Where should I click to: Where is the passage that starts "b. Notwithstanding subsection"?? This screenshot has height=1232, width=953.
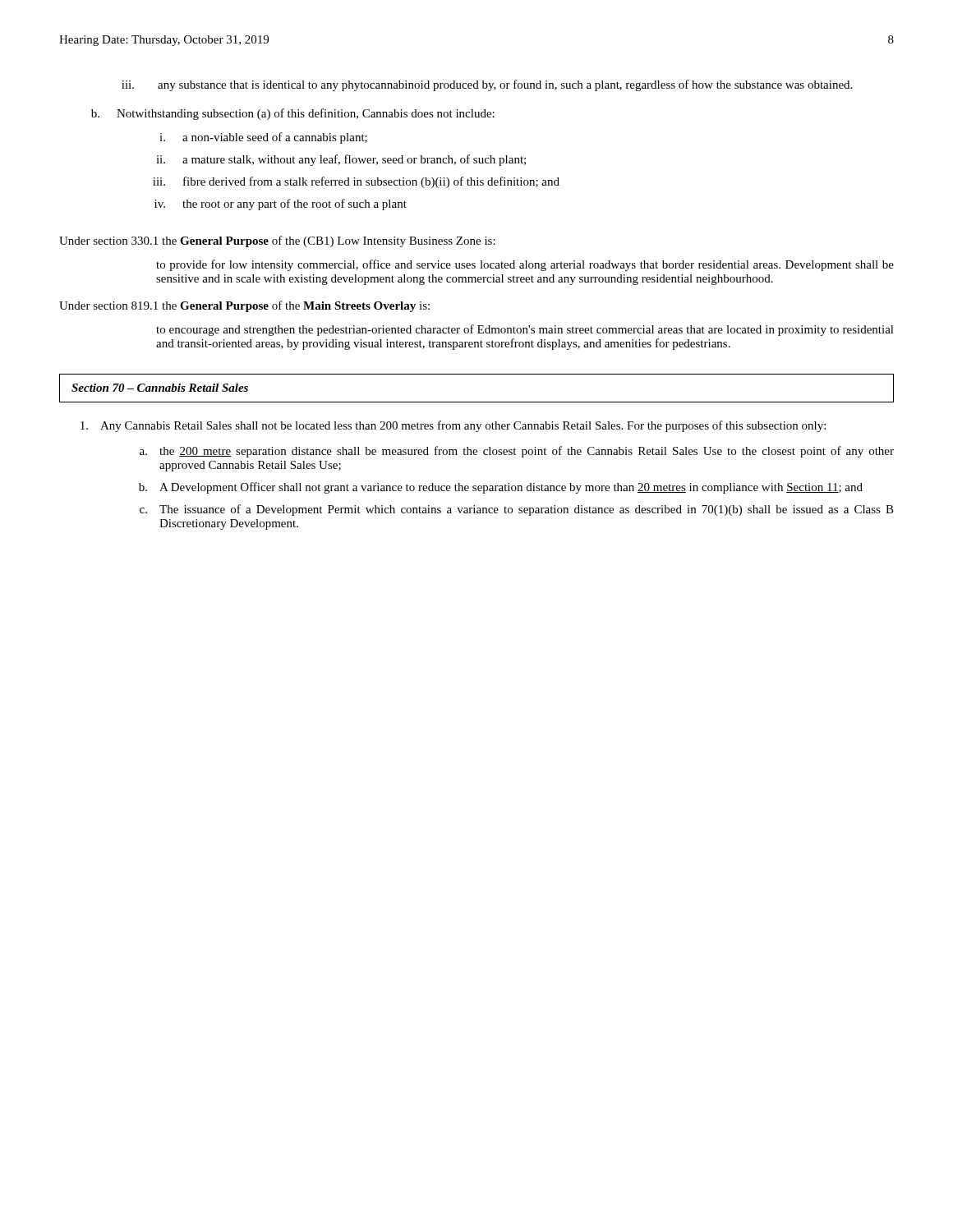point(476,163)
